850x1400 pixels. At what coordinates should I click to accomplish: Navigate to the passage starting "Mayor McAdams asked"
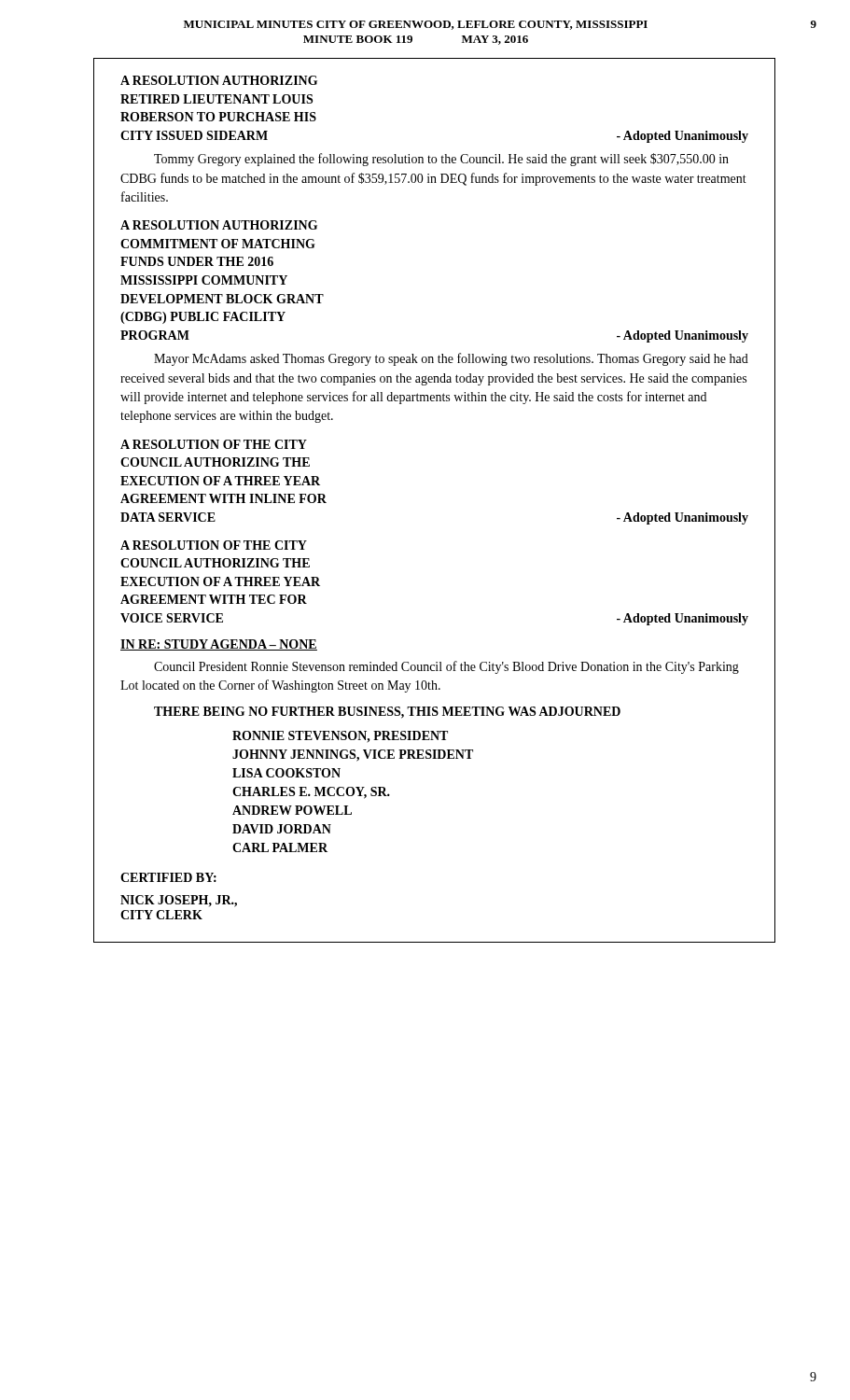[434, 388]
